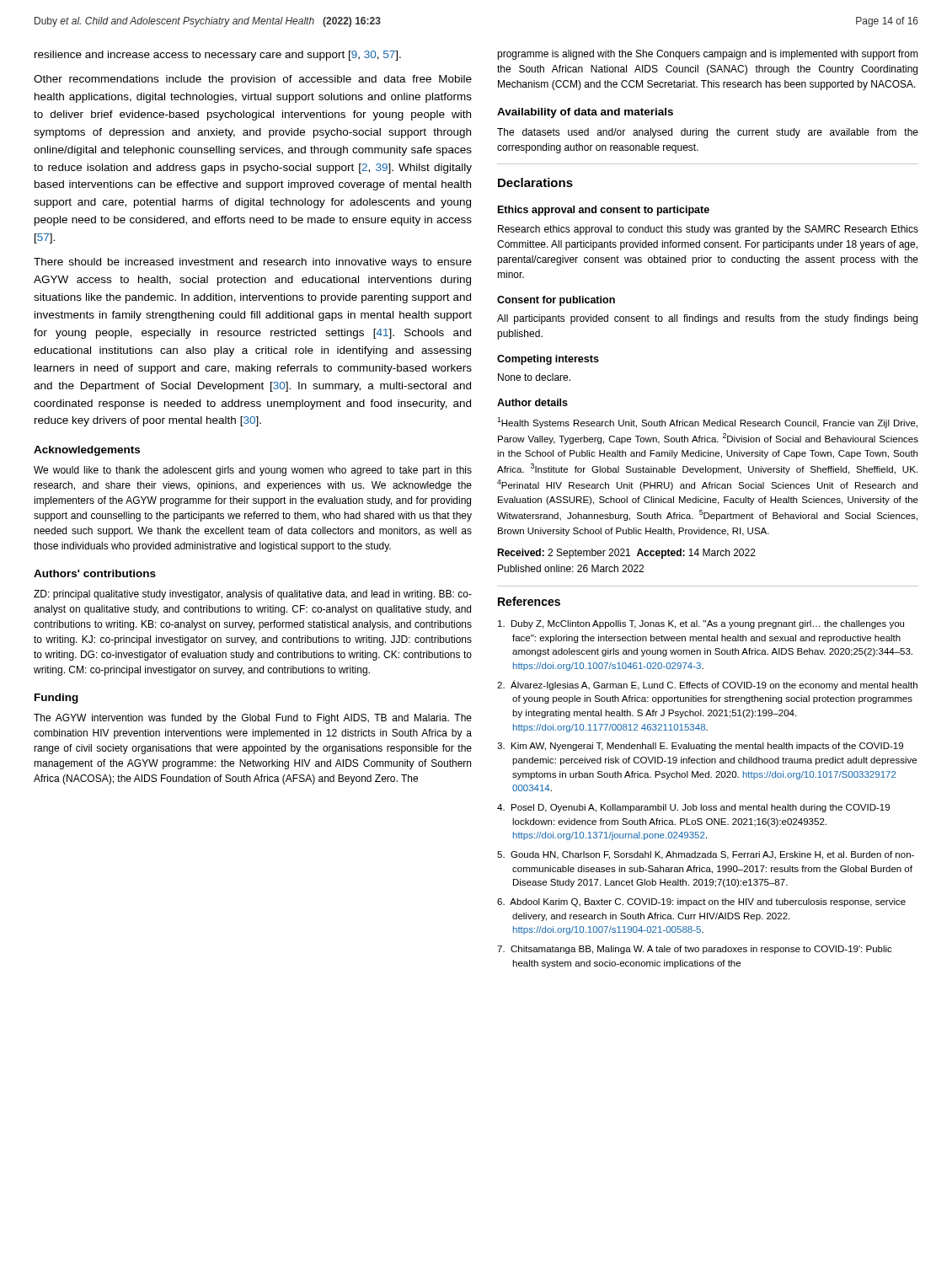Locate the text with the text "None to declare."
The image size is (952, 1264).
[534, 377]
